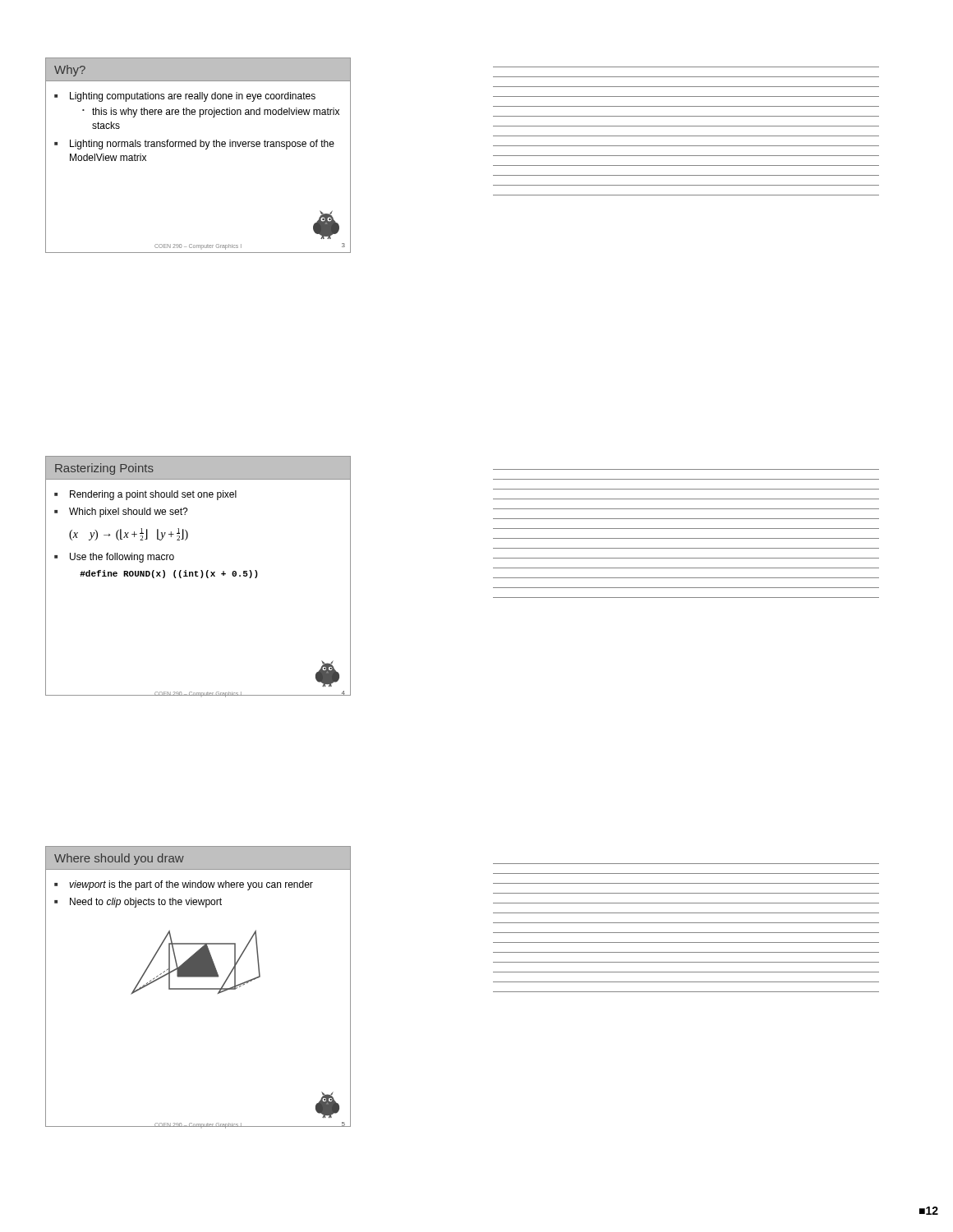Click on the region starting "define ROUND(x) ((int)(x + 0.5))"
This screenshot has width=953, height=1232.
pos(164,574)
